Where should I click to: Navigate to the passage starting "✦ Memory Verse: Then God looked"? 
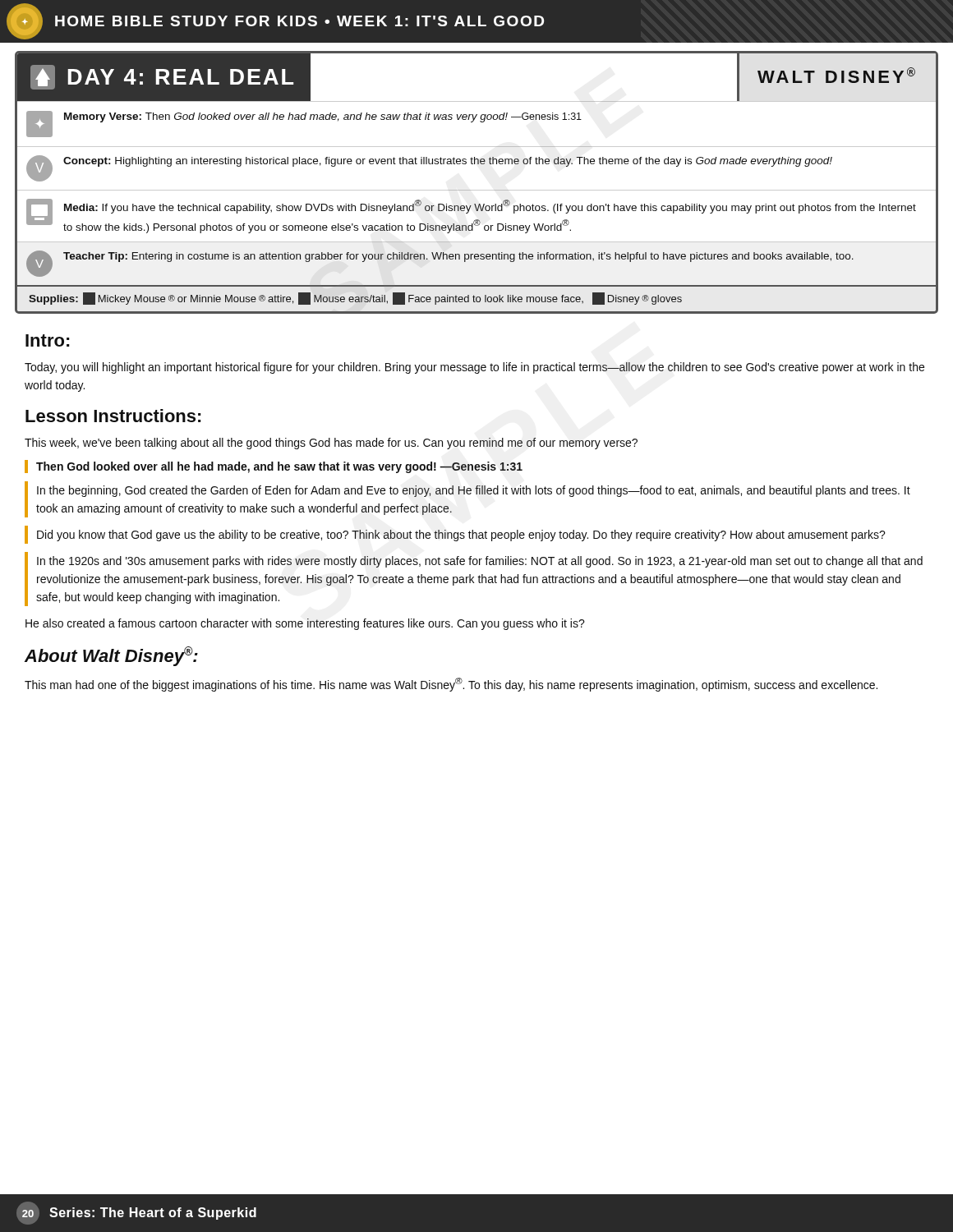(303, 124)
